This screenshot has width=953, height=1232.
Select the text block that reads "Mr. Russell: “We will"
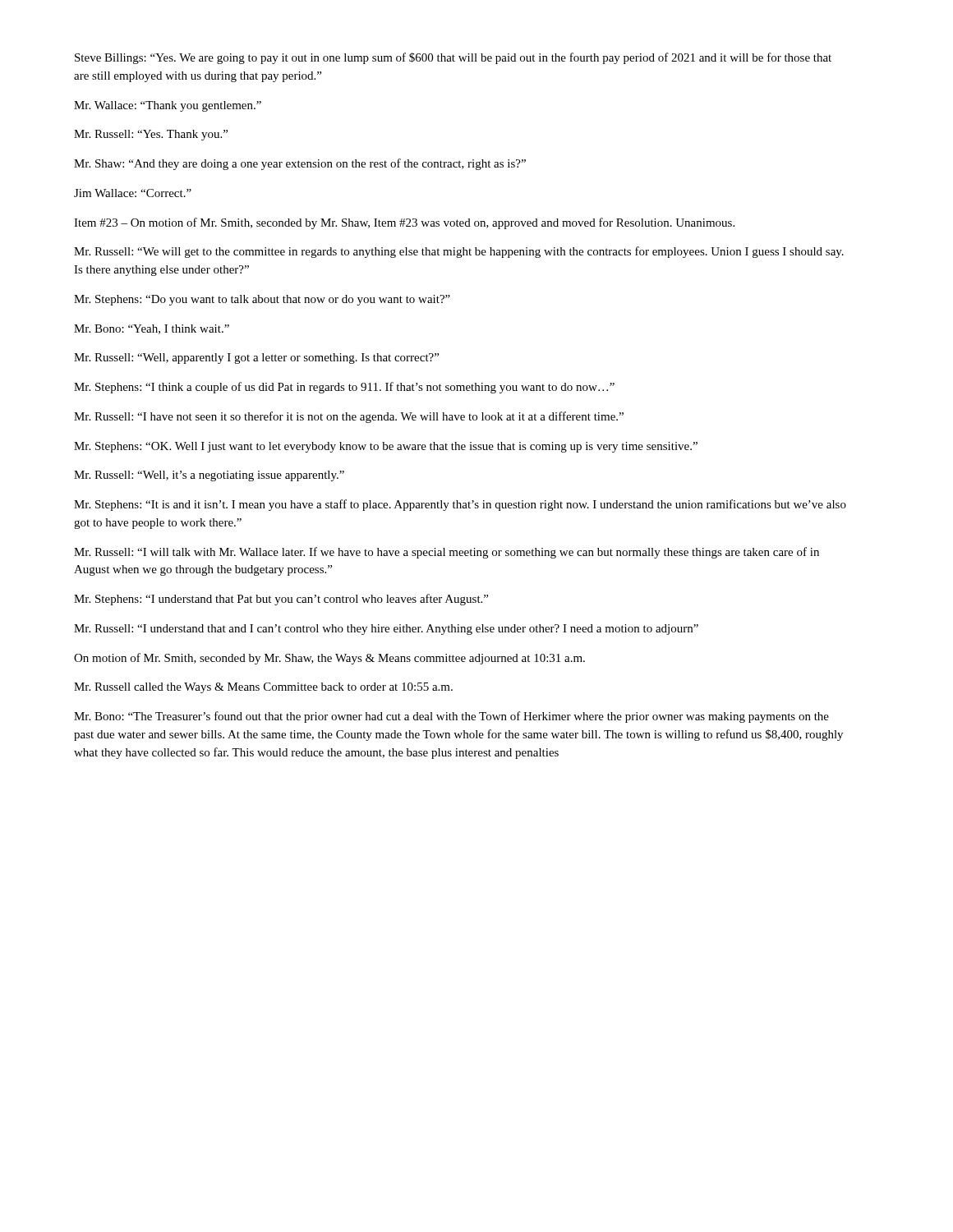459,260
